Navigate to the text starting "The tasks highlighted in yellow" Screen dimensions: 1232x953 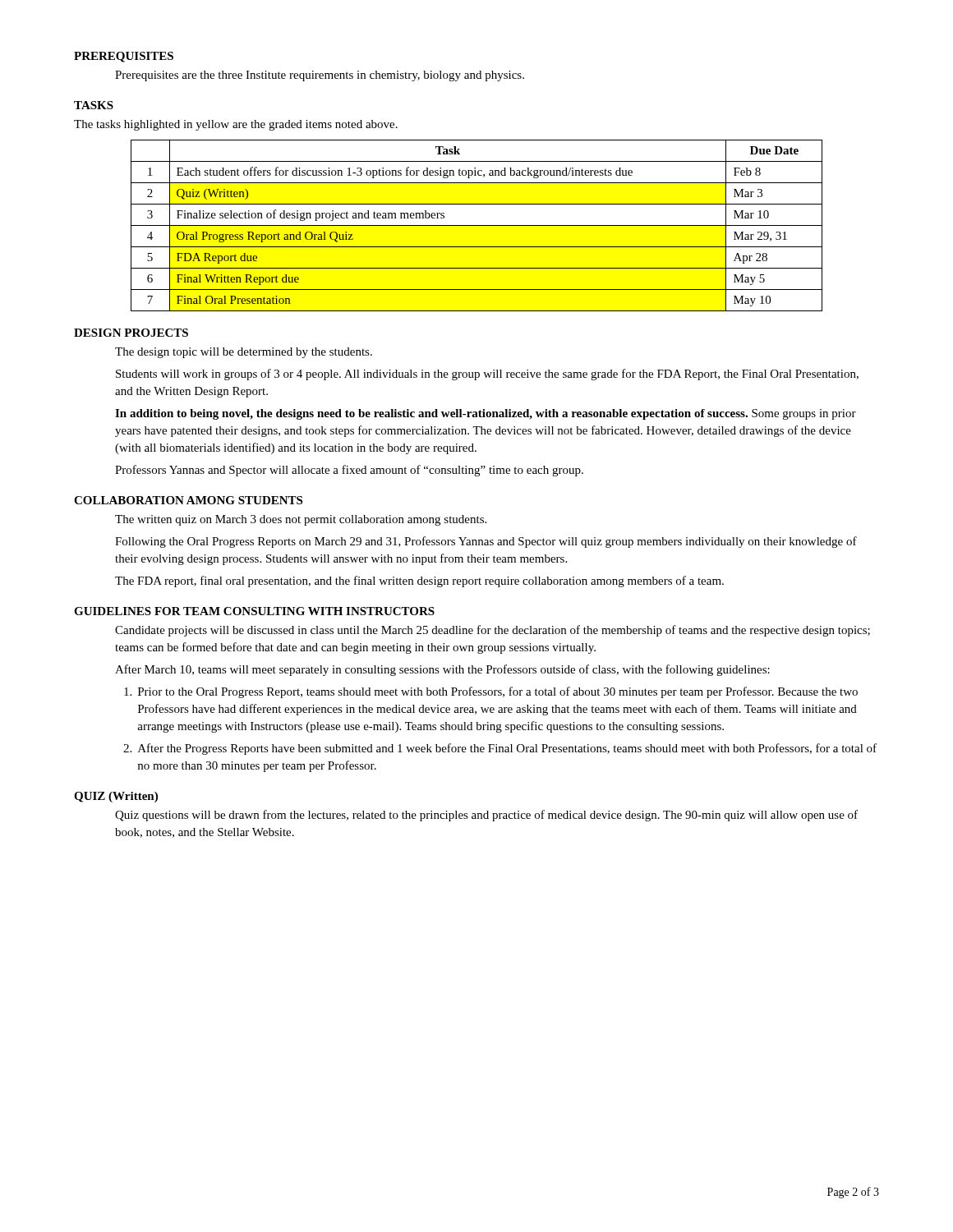[236, 124]
